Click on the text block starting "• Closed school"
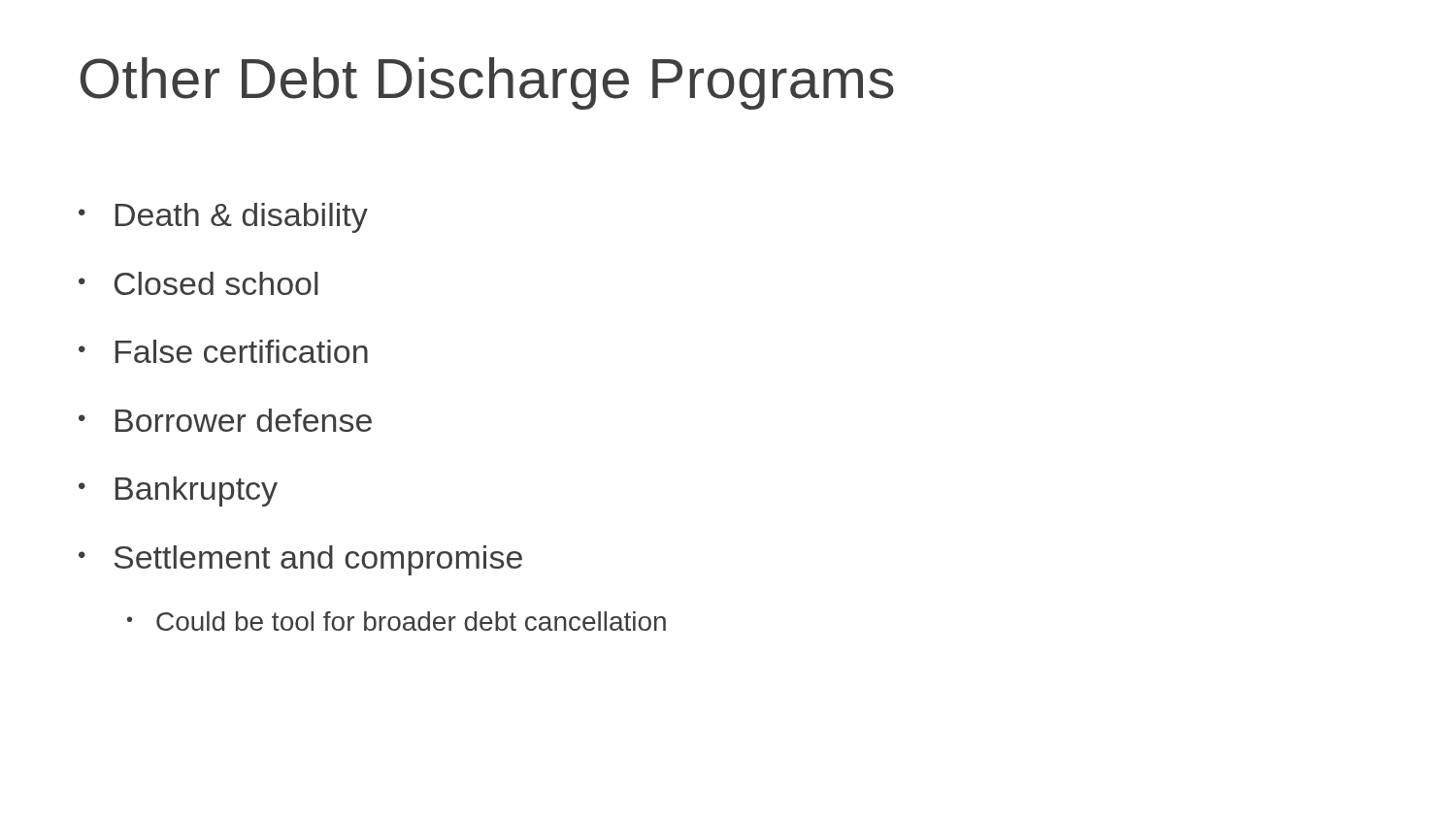Viewport: 1456px width, 819px height. click(x=199, y=283)
